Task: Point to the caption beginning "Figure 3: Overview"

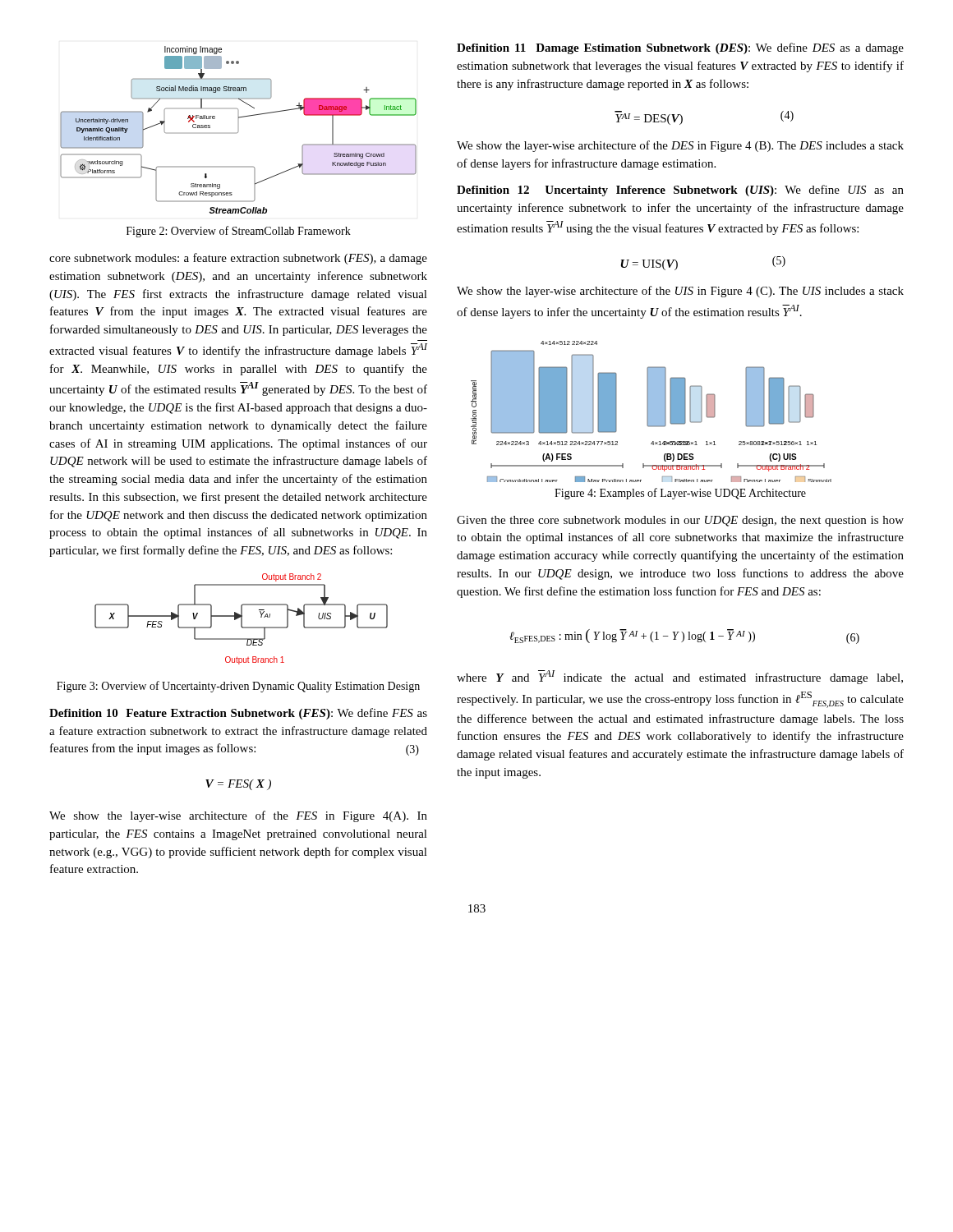Action: coord(238,686)
